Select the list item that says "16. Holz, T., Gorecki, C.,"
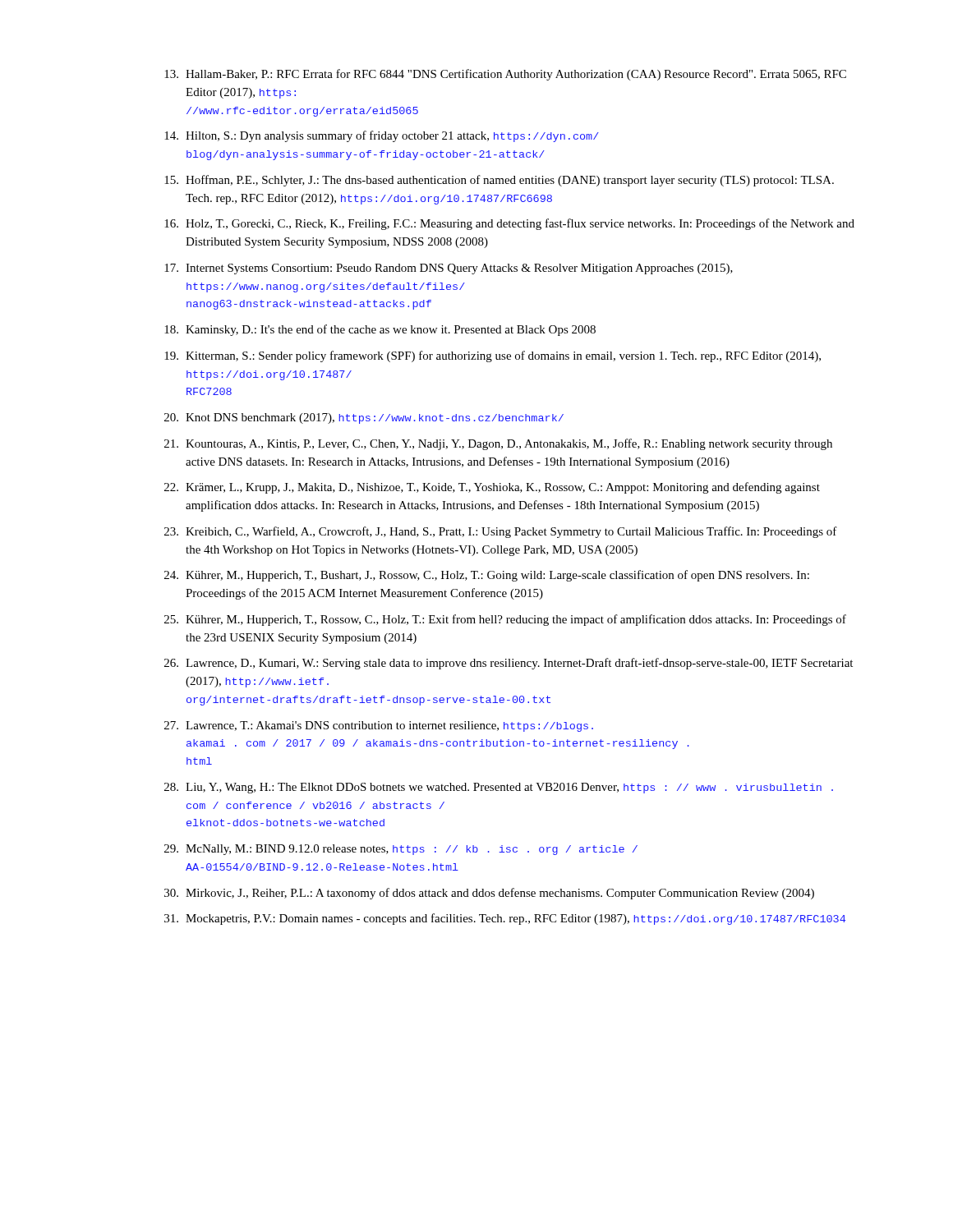Screen dimensions: 1232x953 (x=501, y=233)
